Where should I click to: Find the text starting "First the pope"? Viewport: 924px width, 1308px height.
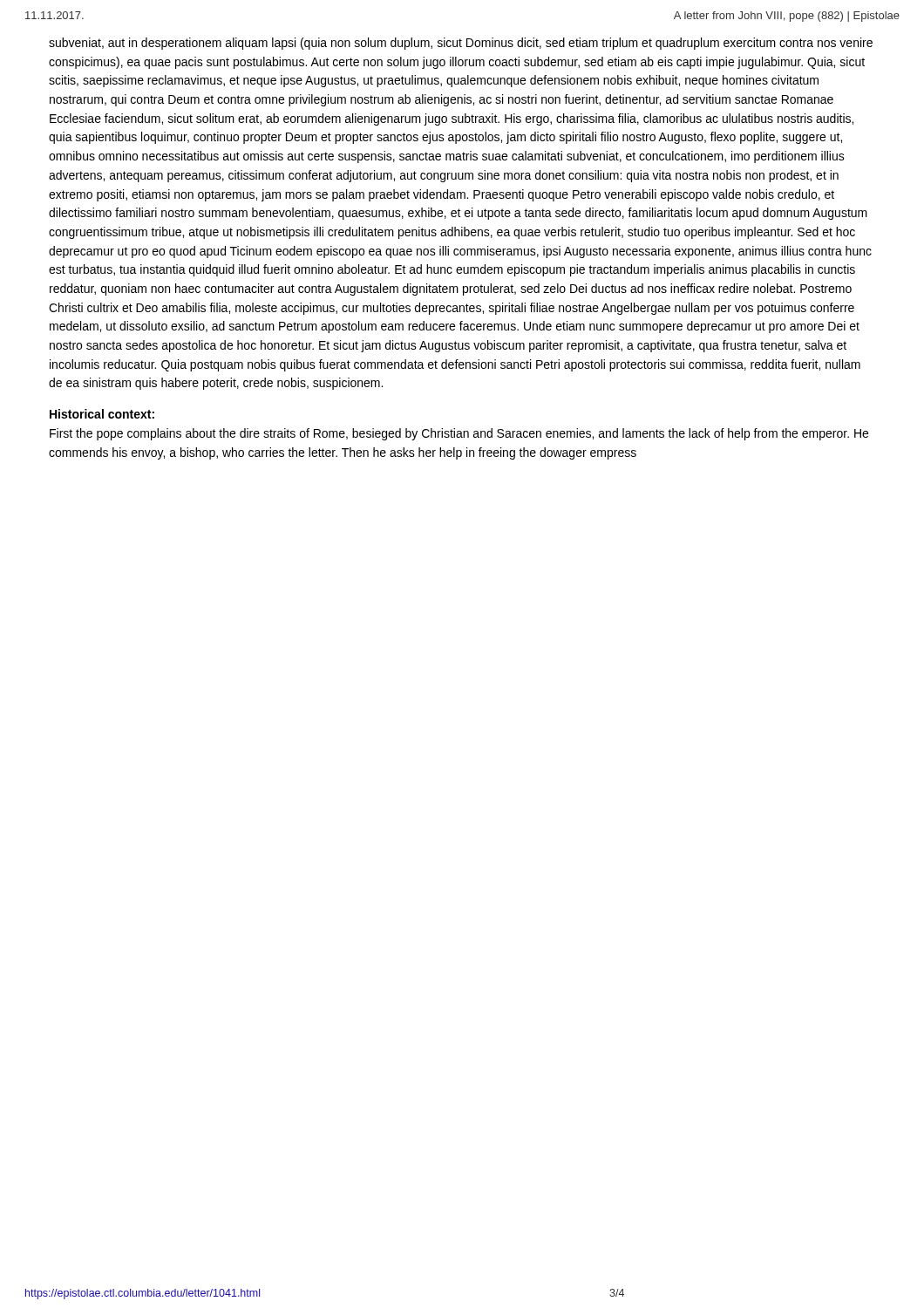coord(459,443)
